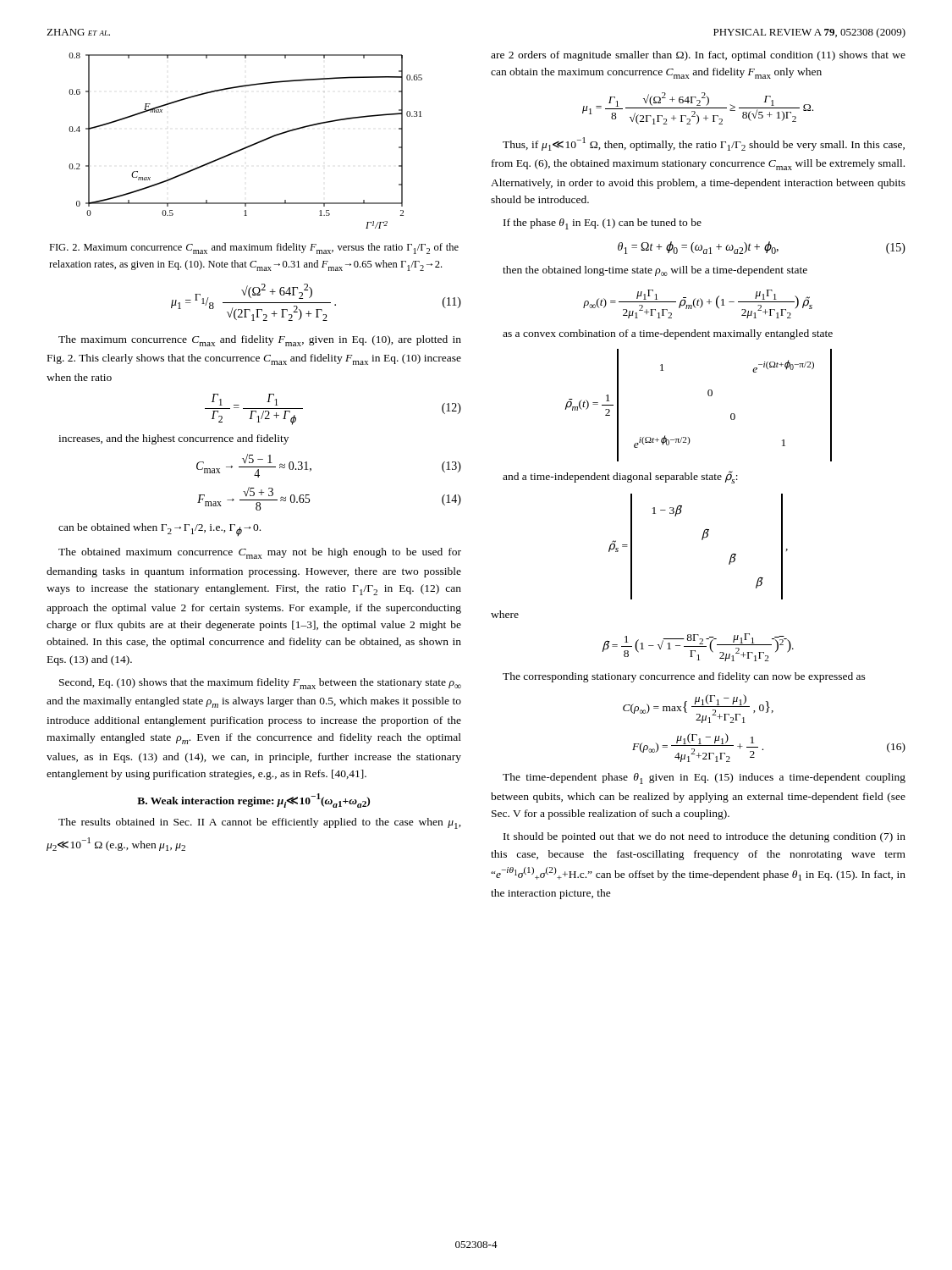
Task: Point to the formula beginning "C(ρ∞) = max{ μ1(Γ1 −"
Action: click(698, 708)
